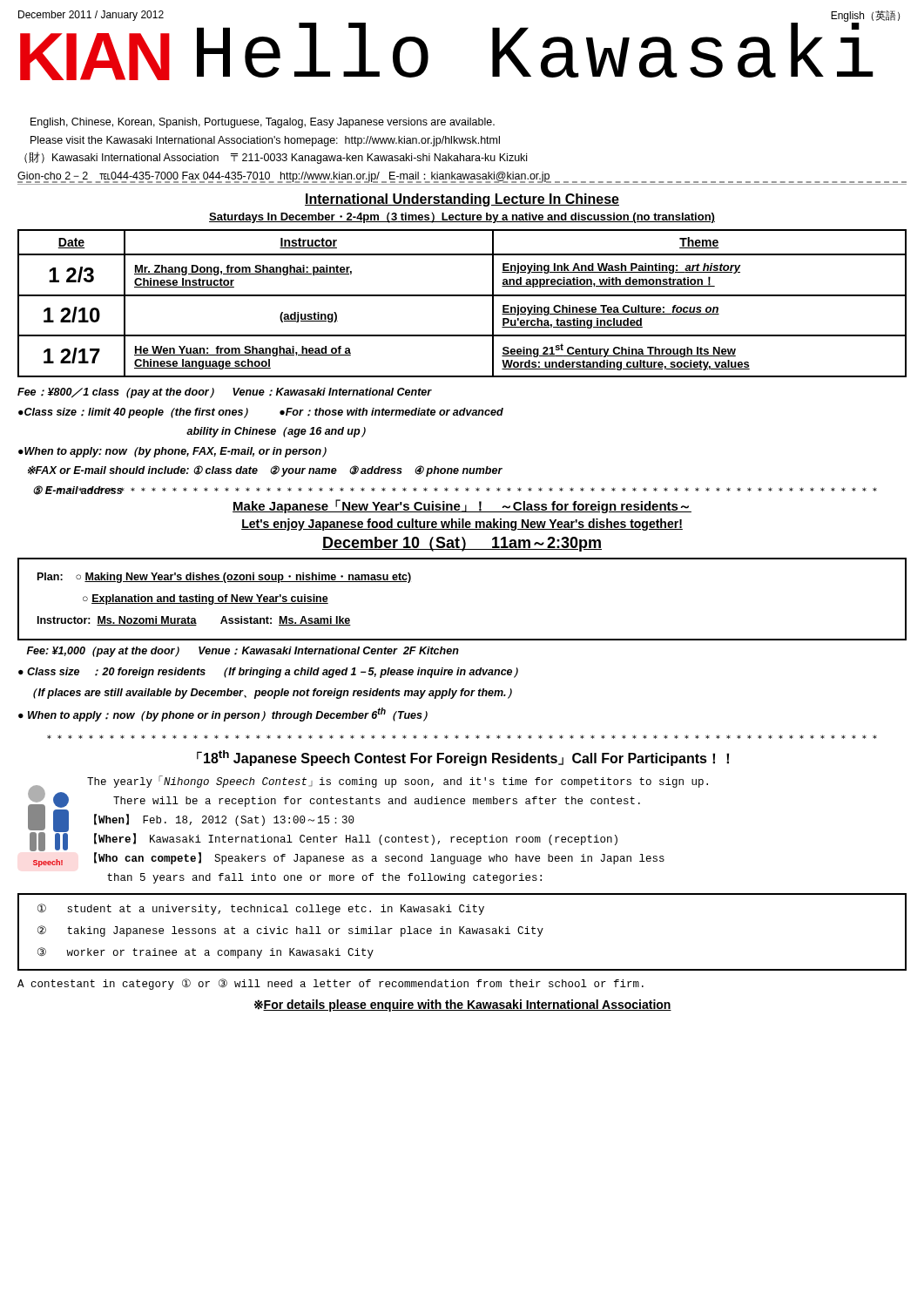This screenshot has height=1307, width=924.
Task: Find the text block containing "The yearly「Nihongo Speech Contest」is coming up soon,"
Action: pos(399,830)
